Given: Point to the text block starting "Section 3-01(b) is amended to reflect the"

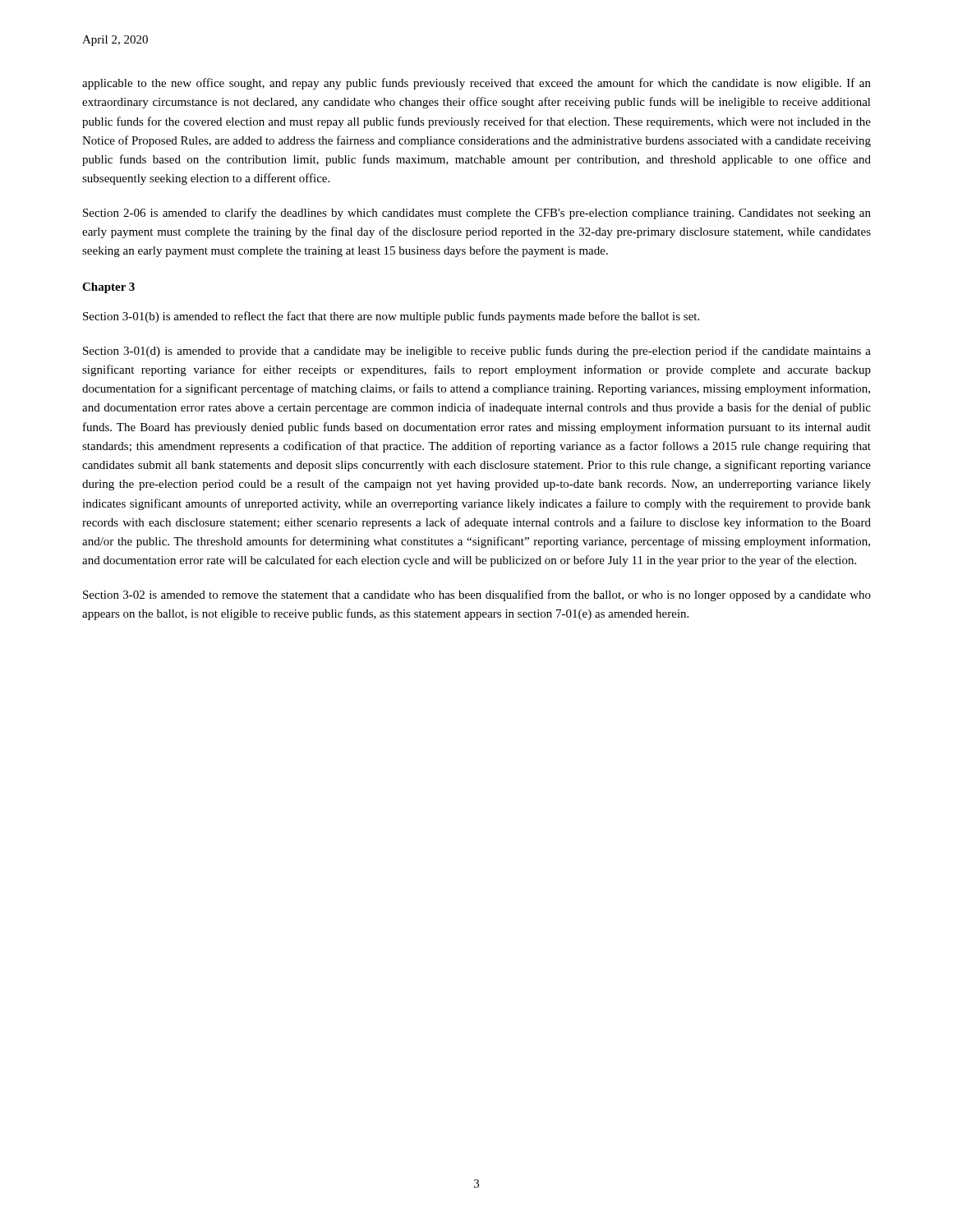Looking at the screenshot, I should pyautogui.click(x=476, y=317).
